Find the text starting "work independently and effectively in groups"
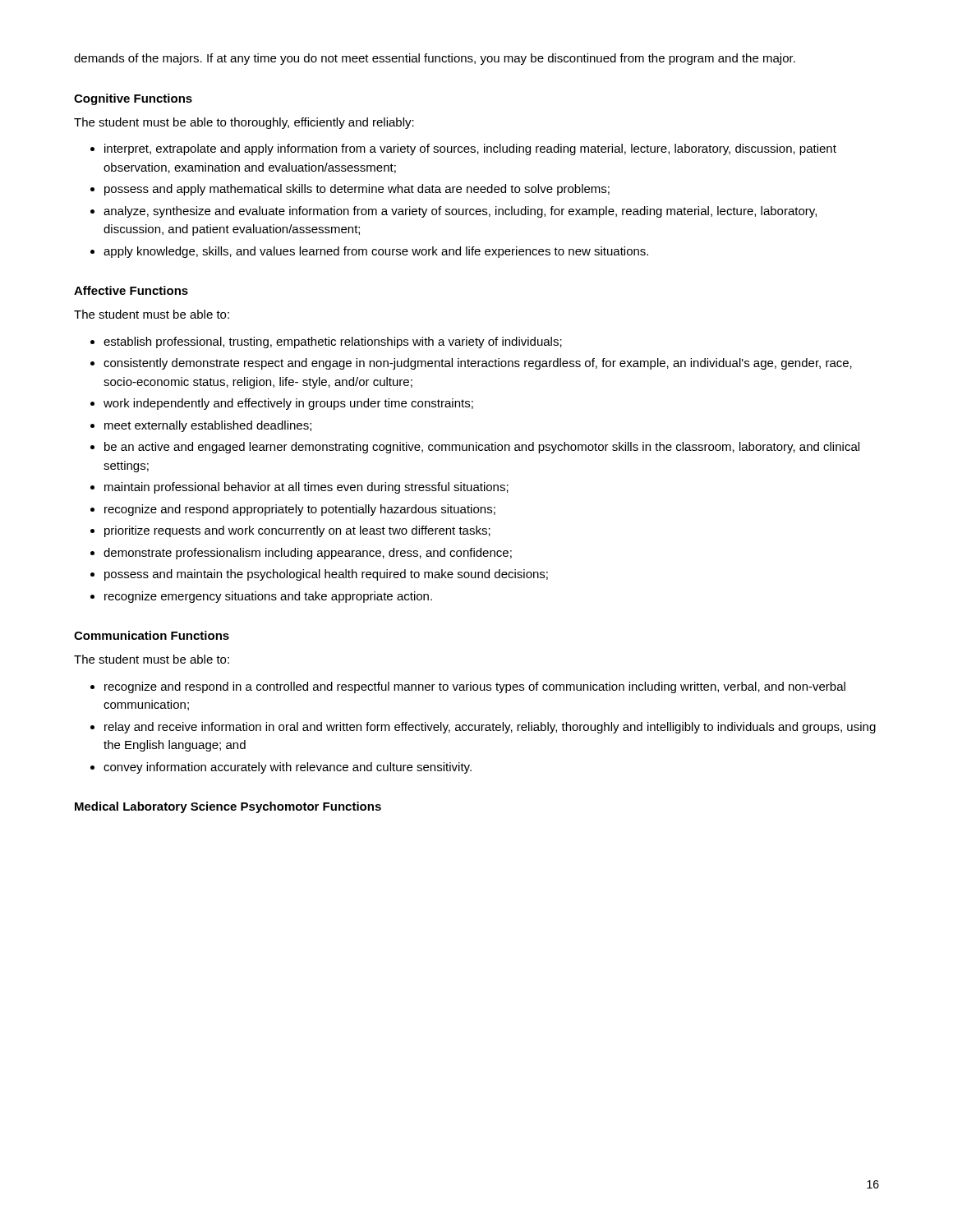 point(289,403)
